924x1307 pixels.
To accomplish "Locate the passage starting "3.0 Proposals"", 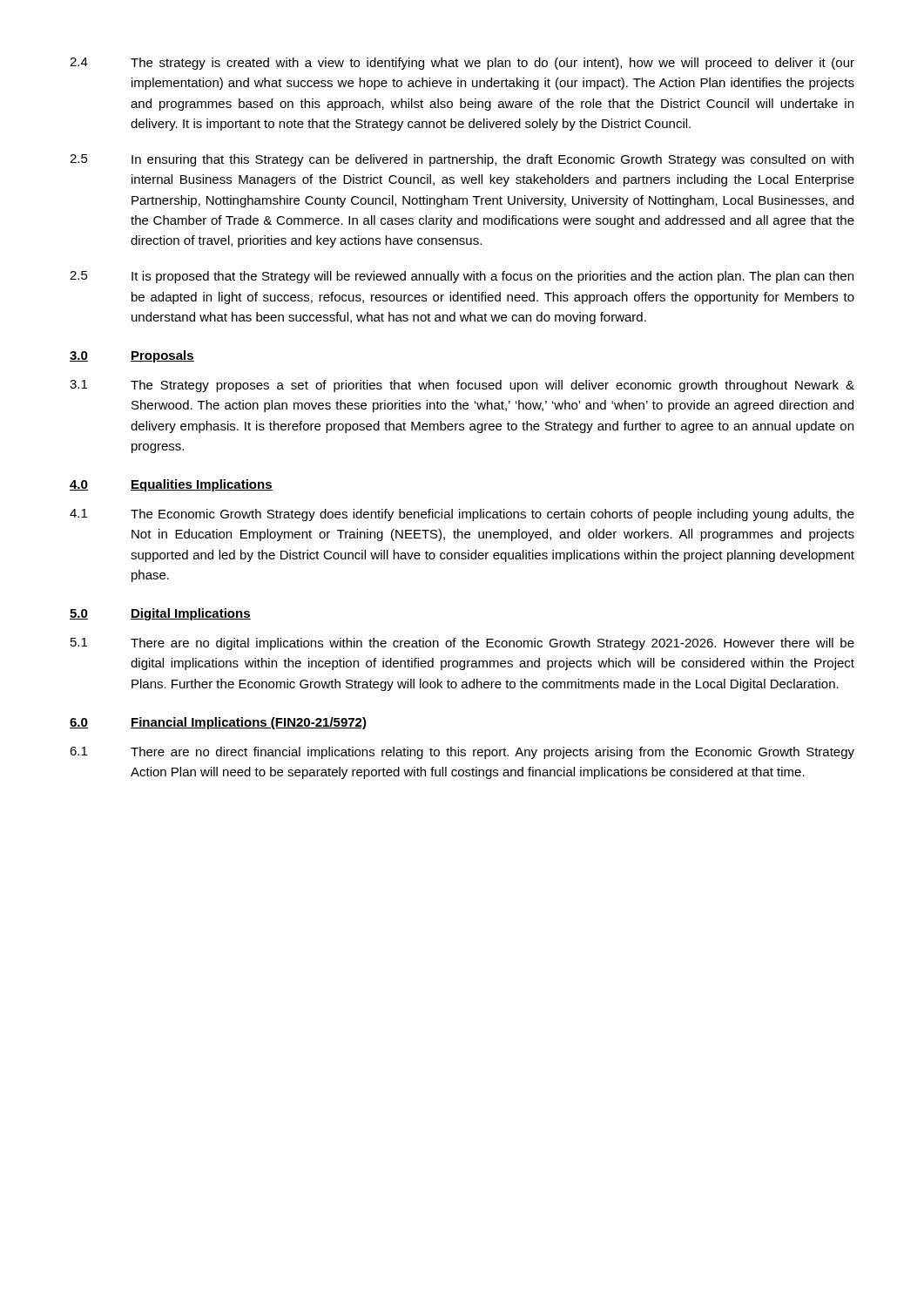I will 132,355.
